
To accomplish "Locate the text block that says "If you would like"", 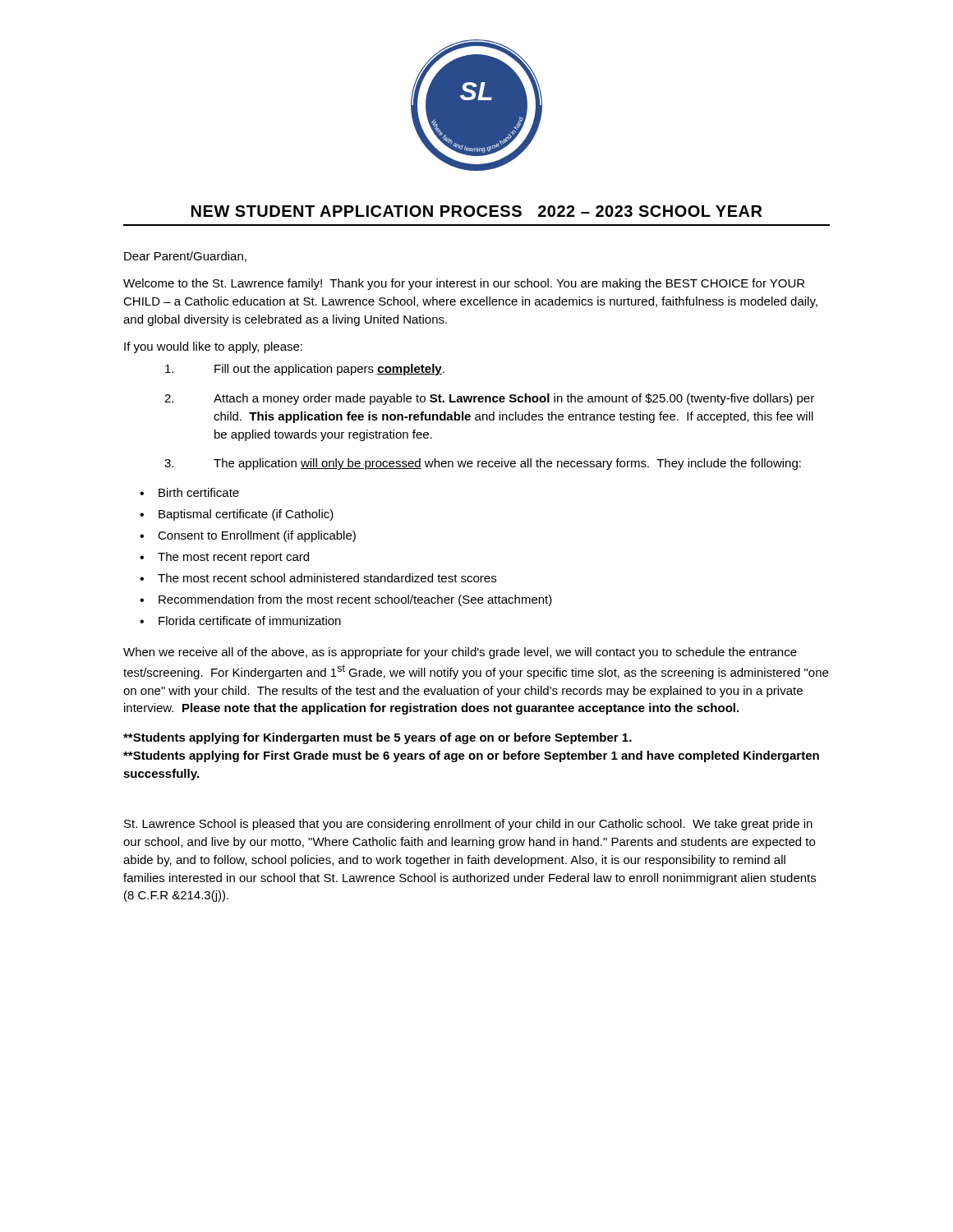I will 213,346.
